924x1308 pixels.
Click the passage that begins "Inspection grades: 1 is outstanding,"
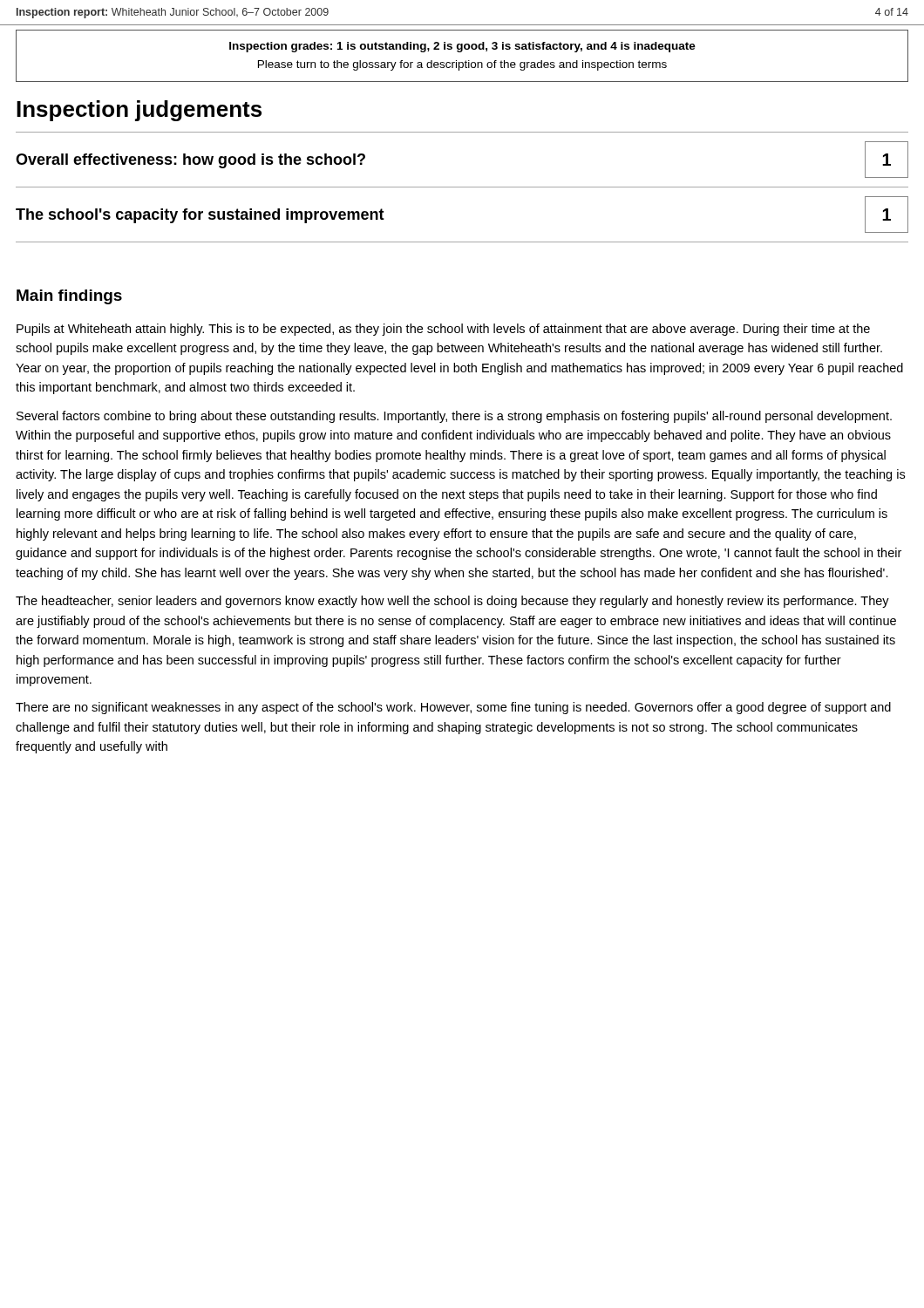[462, 55]
